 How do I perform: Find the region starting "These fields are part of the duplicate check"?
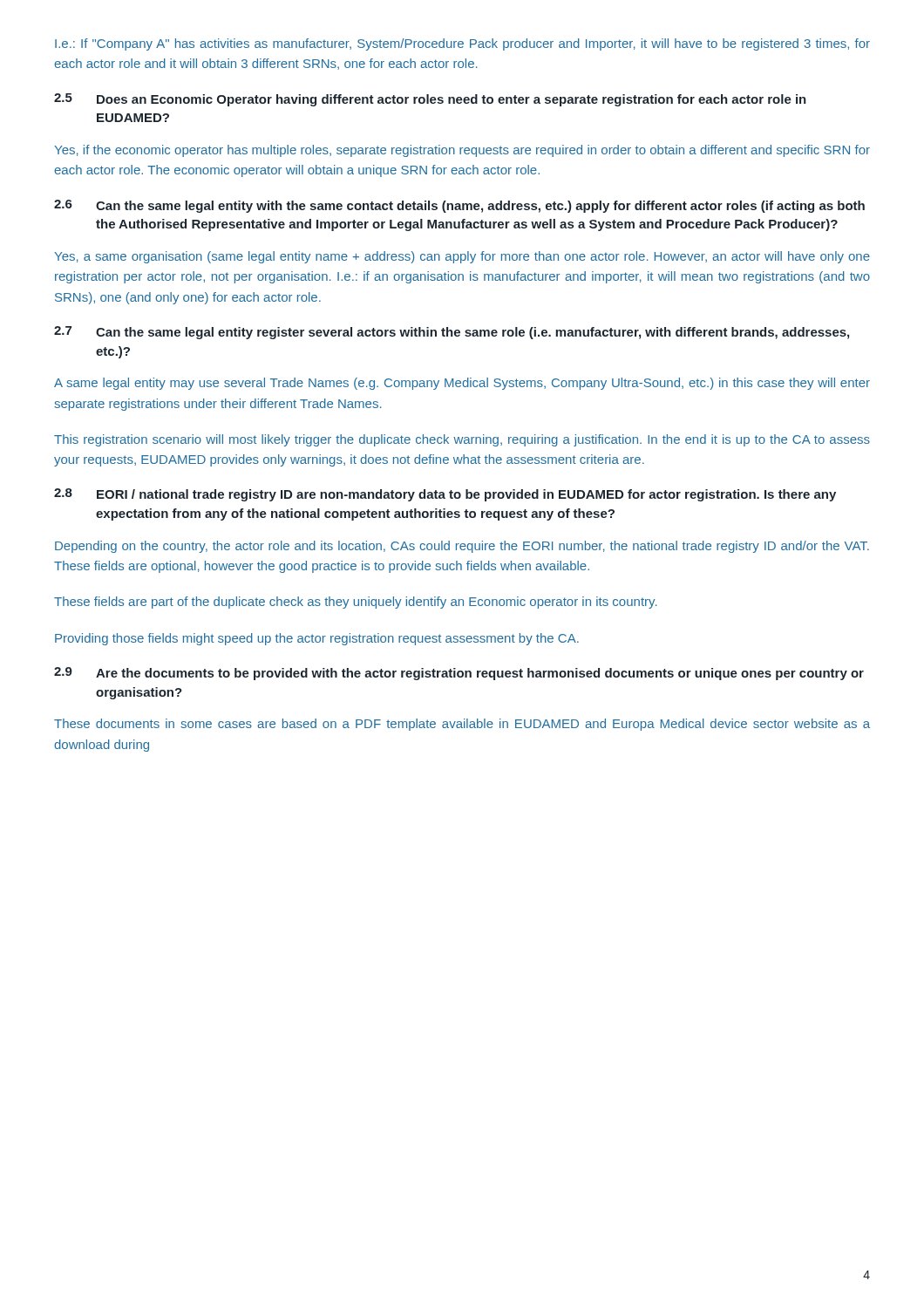click(356, 601)
